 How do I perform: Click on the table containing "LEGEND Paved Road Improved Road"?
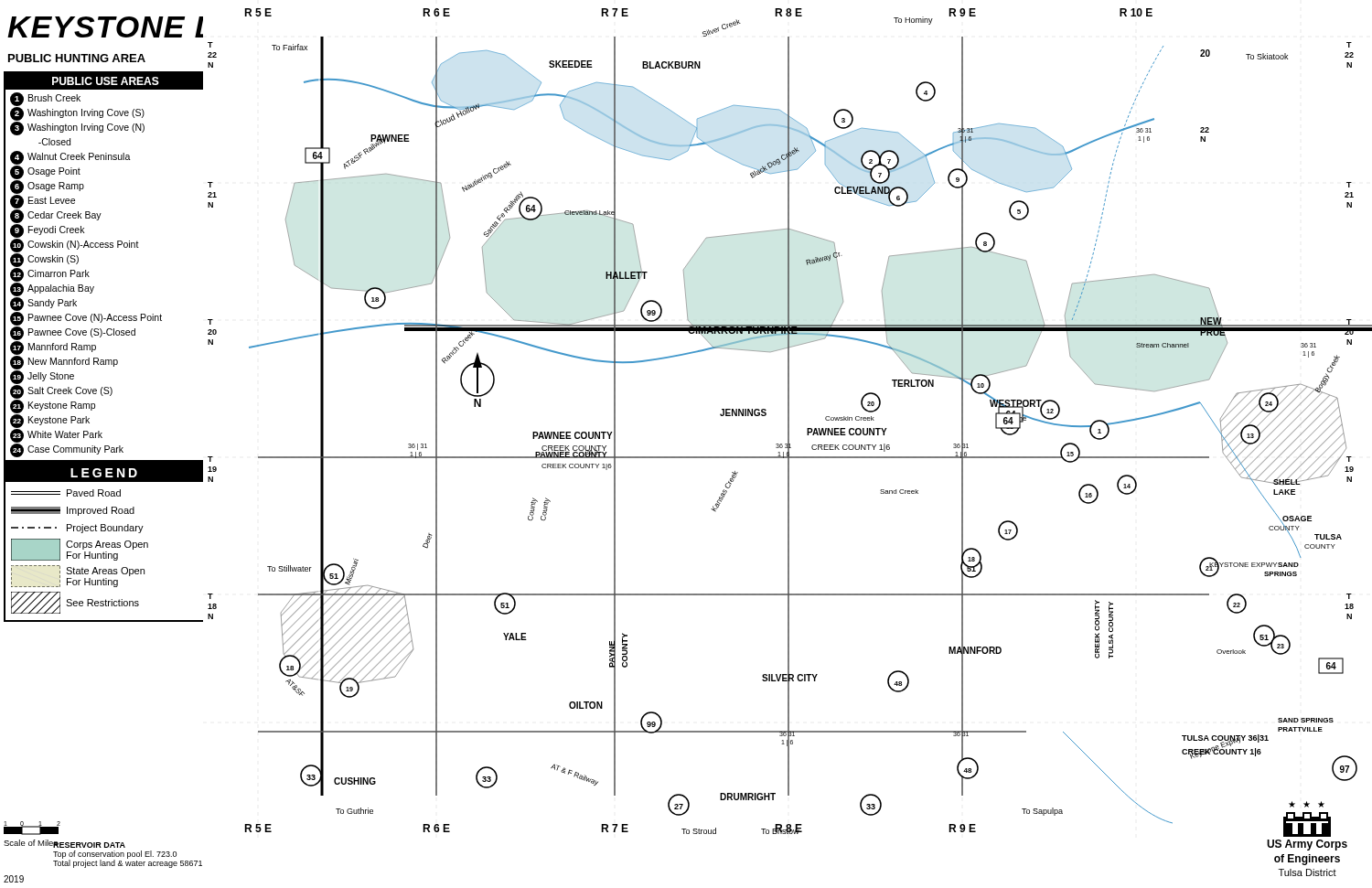[105, 542]
